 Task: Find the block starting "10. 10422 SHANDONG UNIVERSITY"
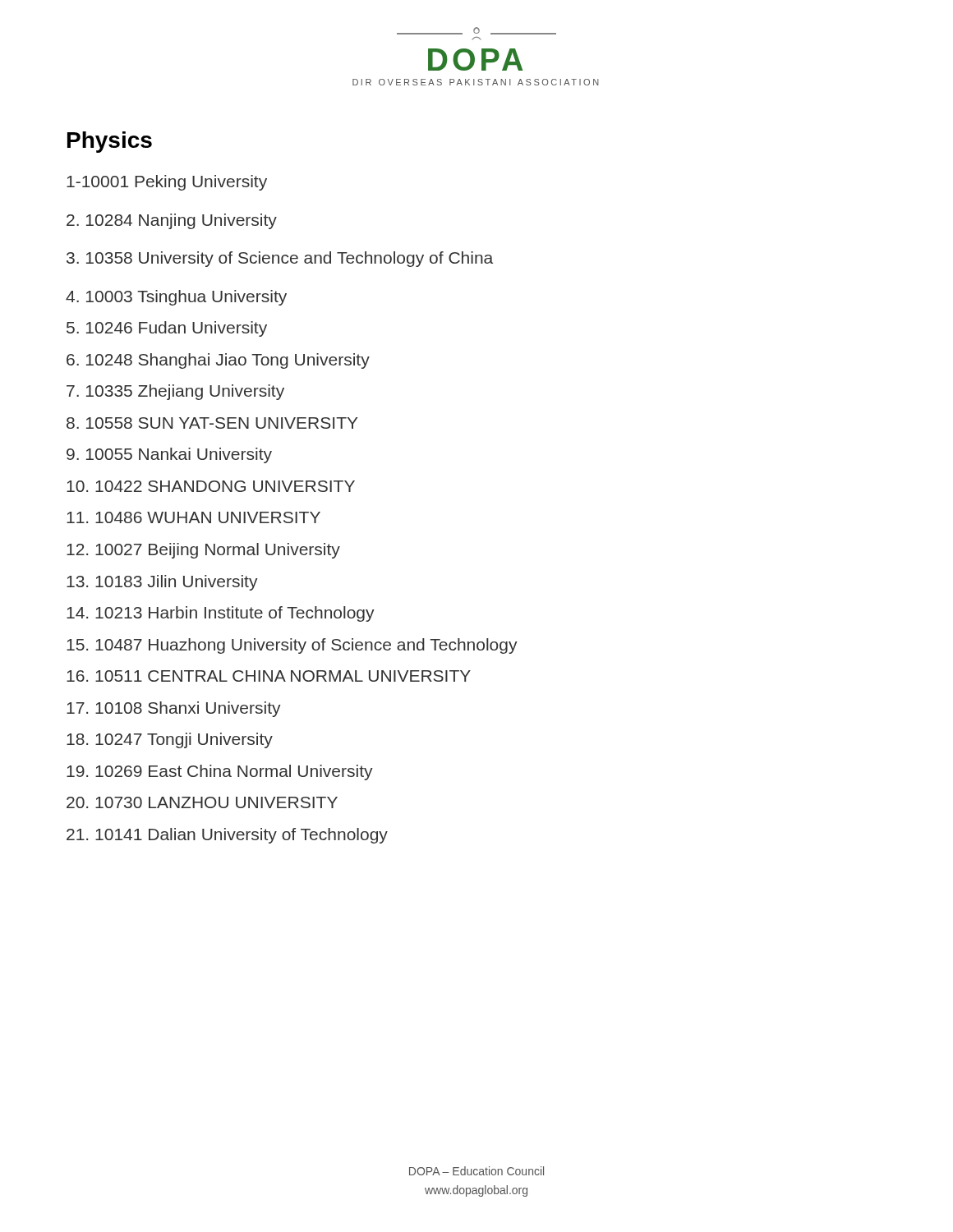pyautogui.click(x=211, y=486)
